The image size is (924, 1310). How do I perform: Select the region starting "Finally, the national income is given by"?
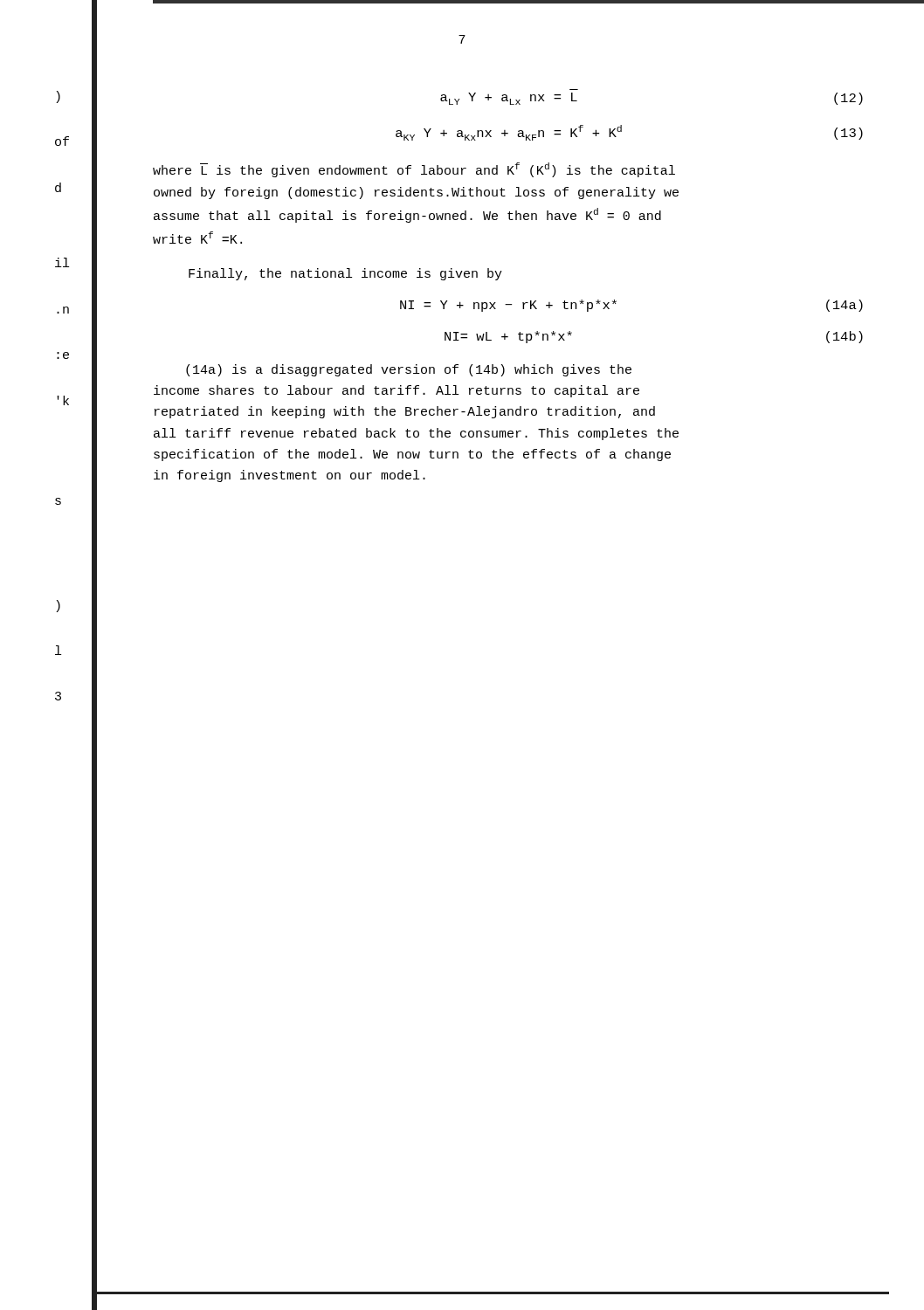tap(345, 274)
